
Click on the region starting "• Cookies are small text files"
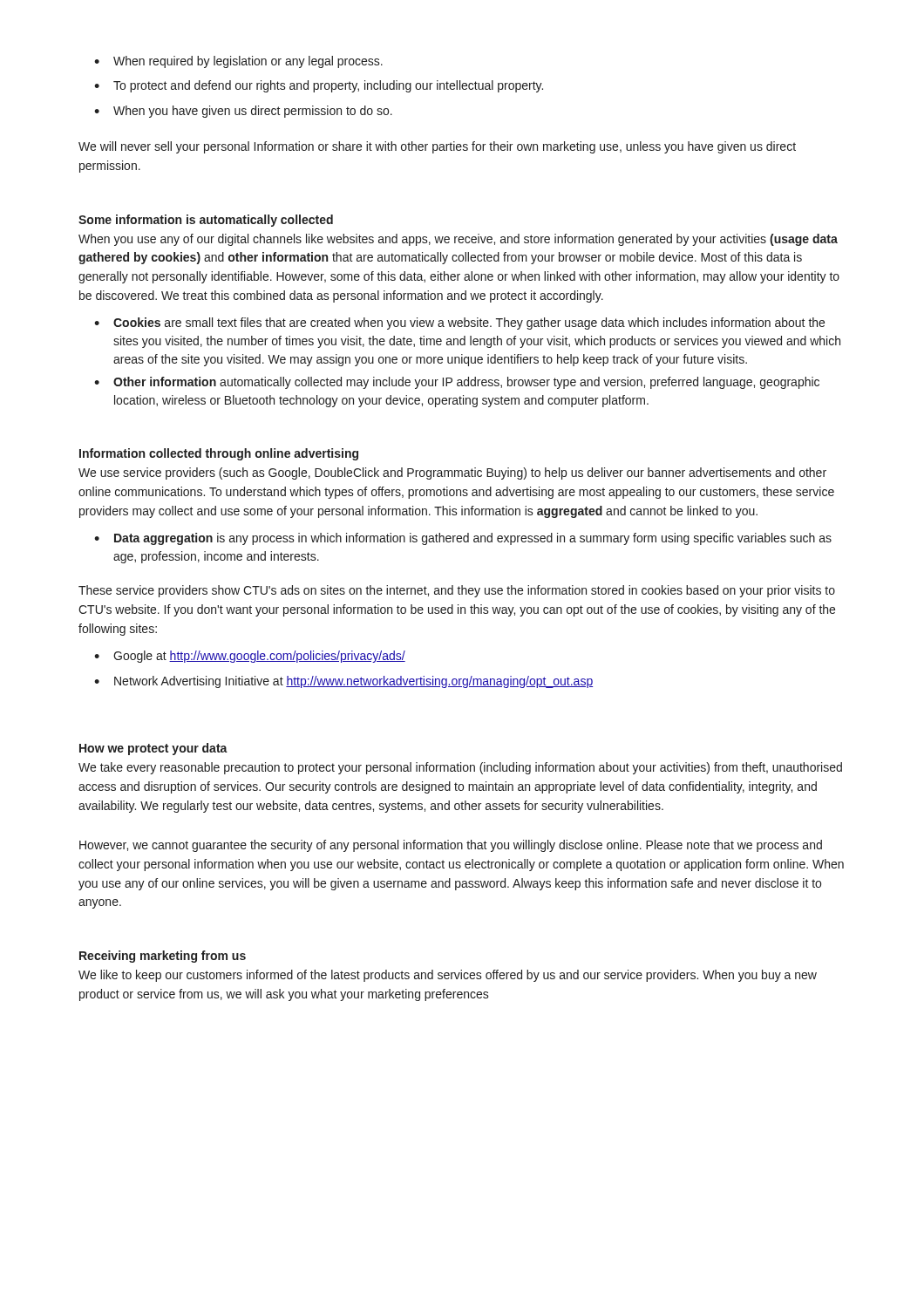point(470,342)
